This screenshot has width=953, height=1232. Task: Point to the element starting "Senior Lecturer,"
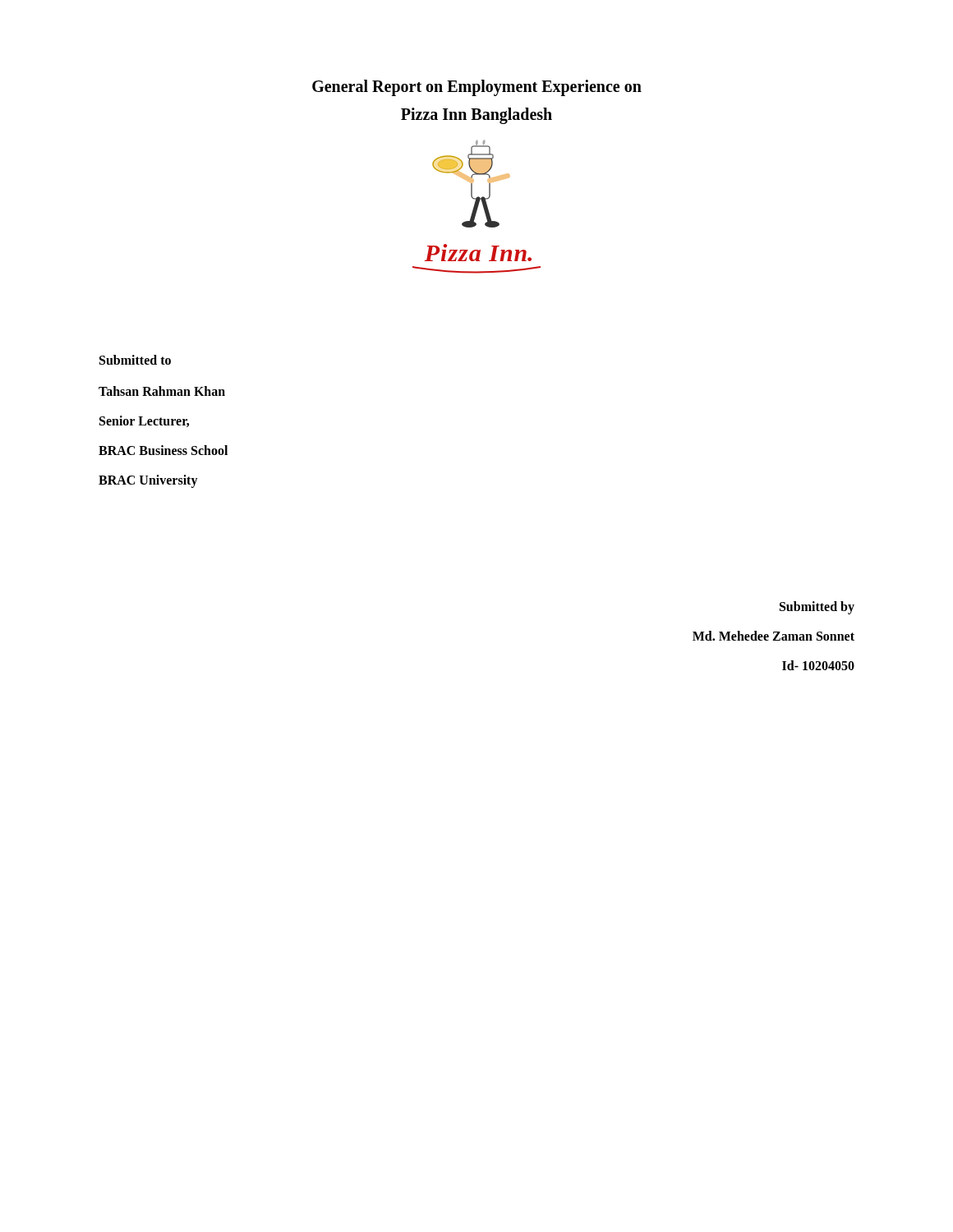(144, 421)
